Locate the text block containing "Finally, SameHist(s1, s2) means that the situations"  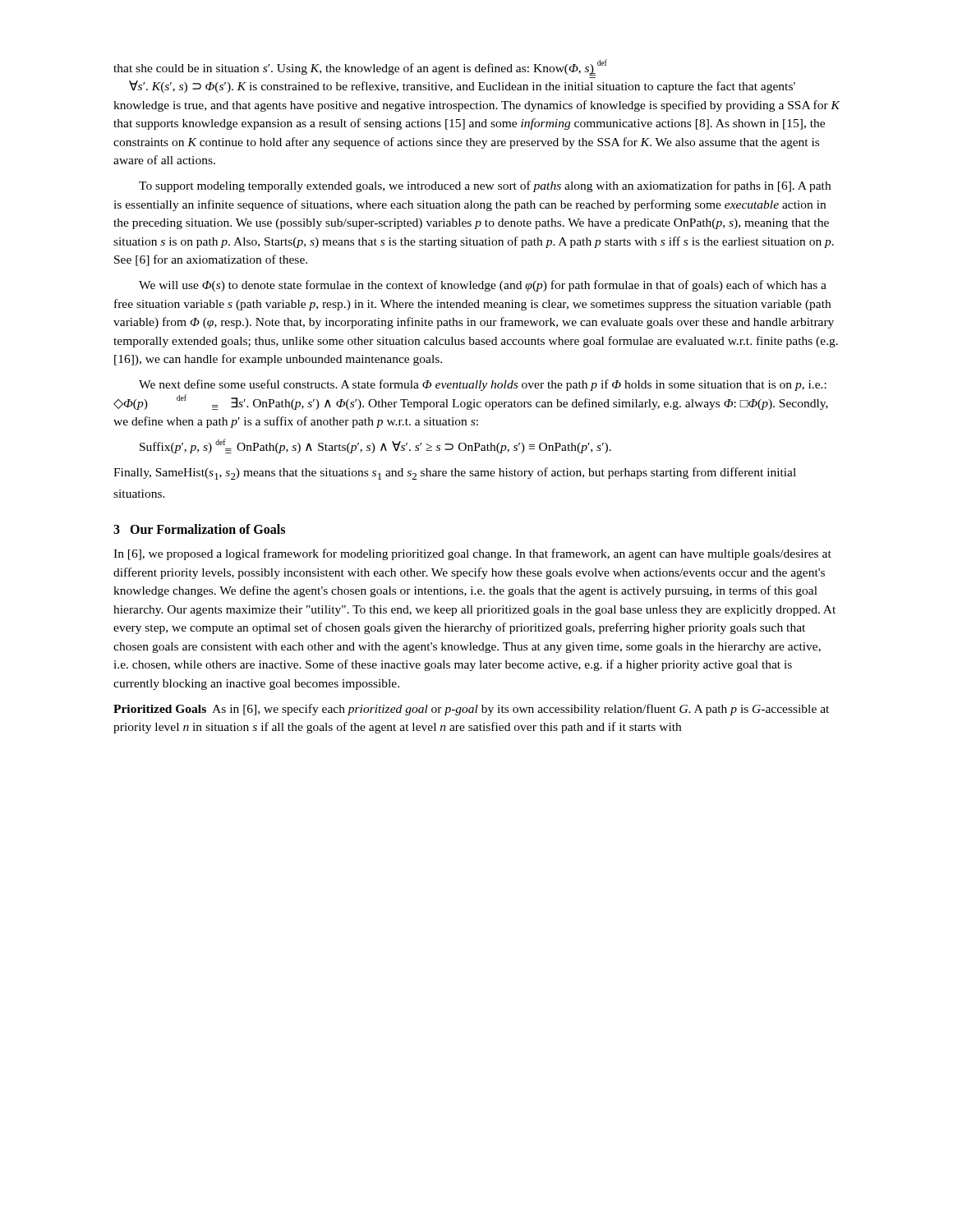click(x=476, y=483)
